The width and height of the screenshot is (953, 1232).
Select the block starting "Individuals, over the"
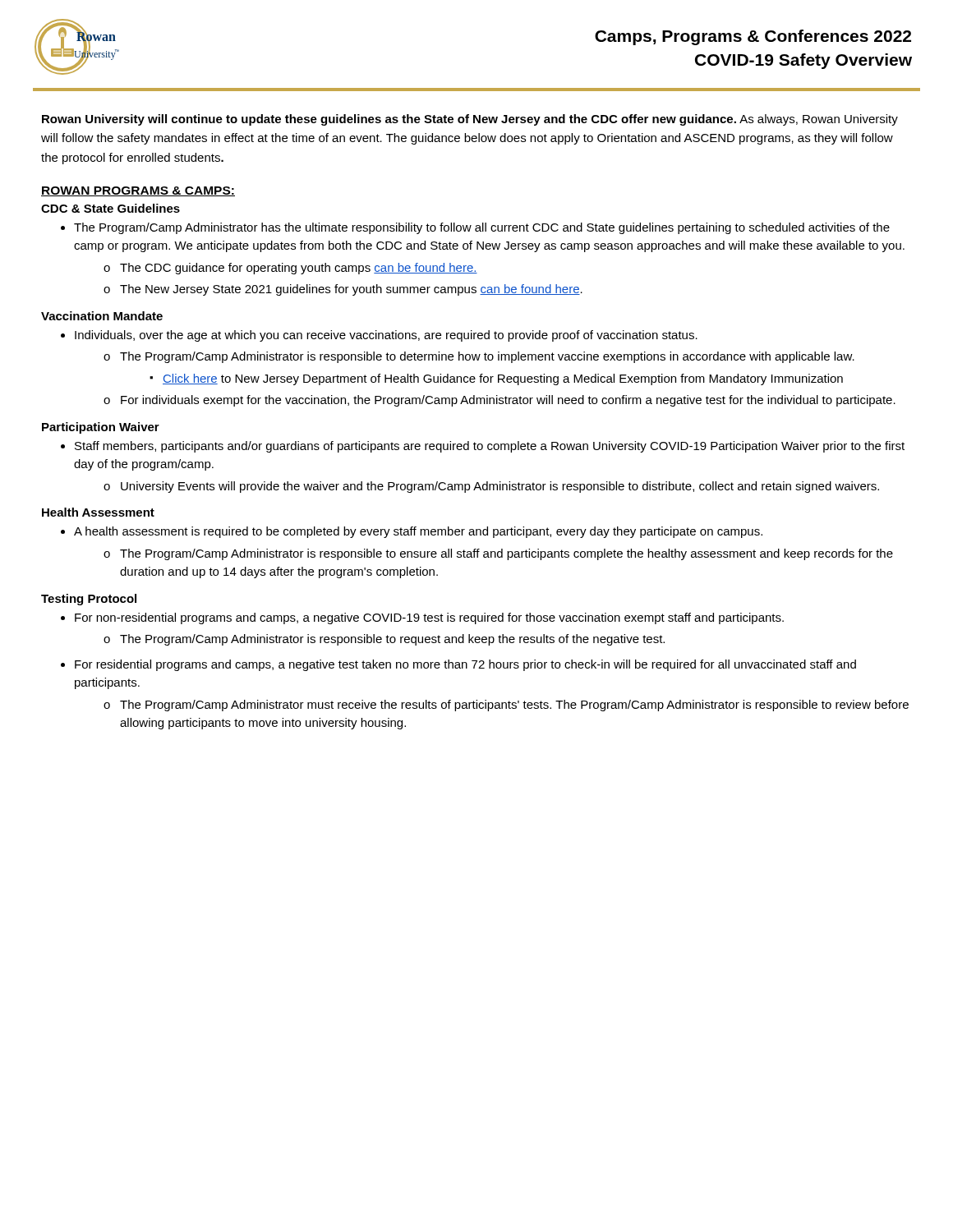pos(484,368)
